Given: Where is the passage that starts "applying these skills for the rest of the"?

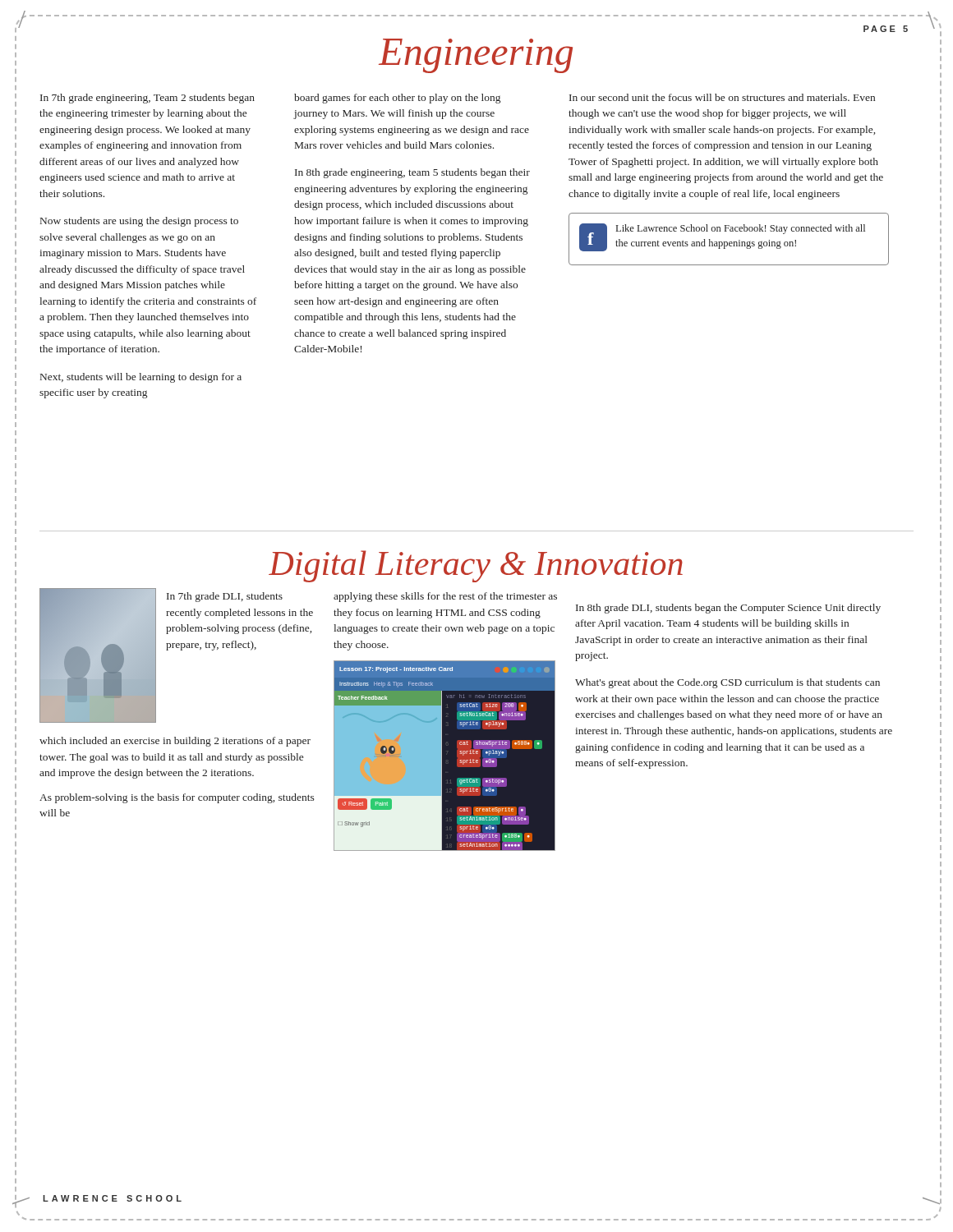Looking at the screenshot, I should 446,720.
